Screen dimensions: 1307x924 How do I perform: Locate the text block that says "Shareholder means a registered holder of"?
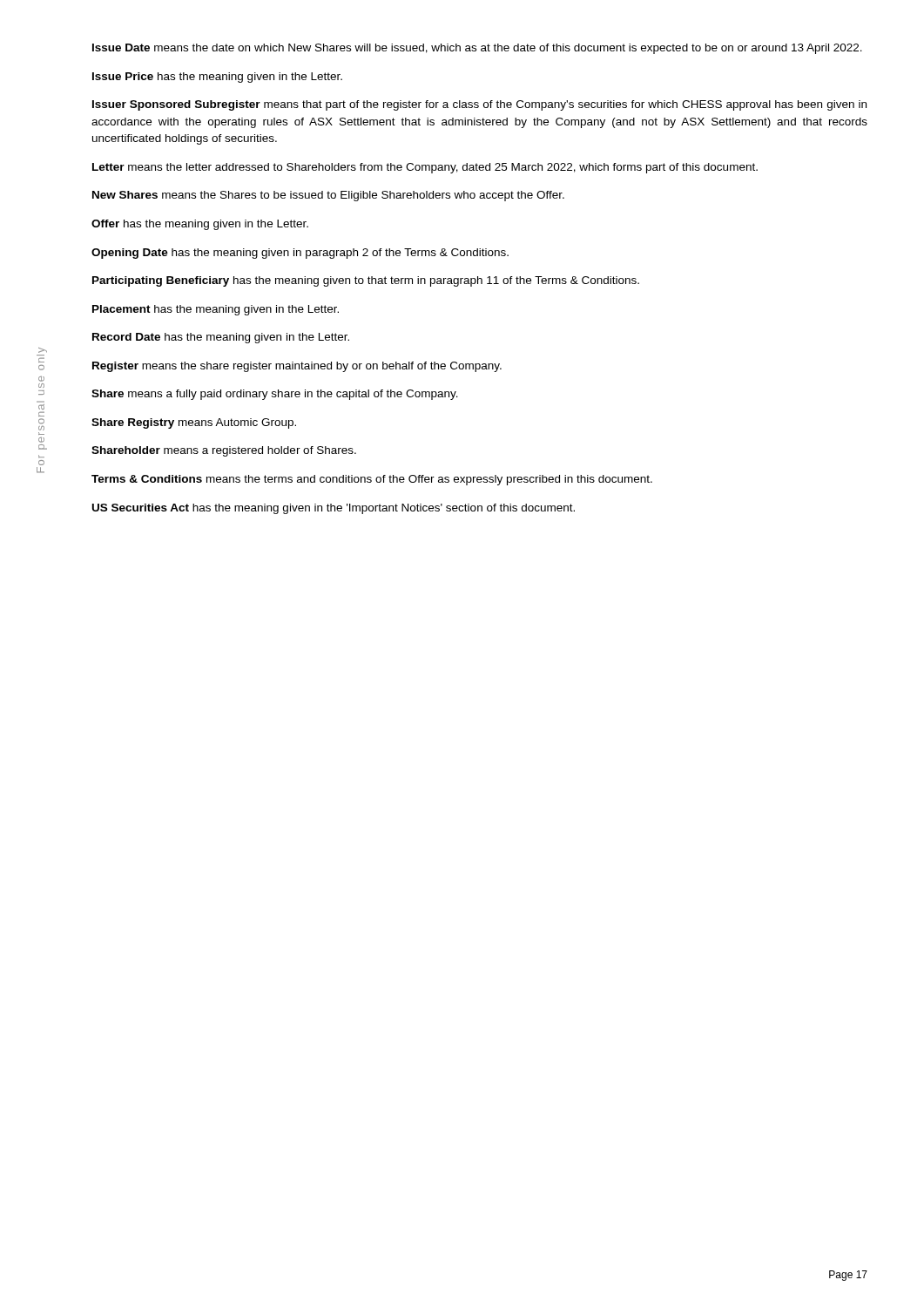point(224,450)
